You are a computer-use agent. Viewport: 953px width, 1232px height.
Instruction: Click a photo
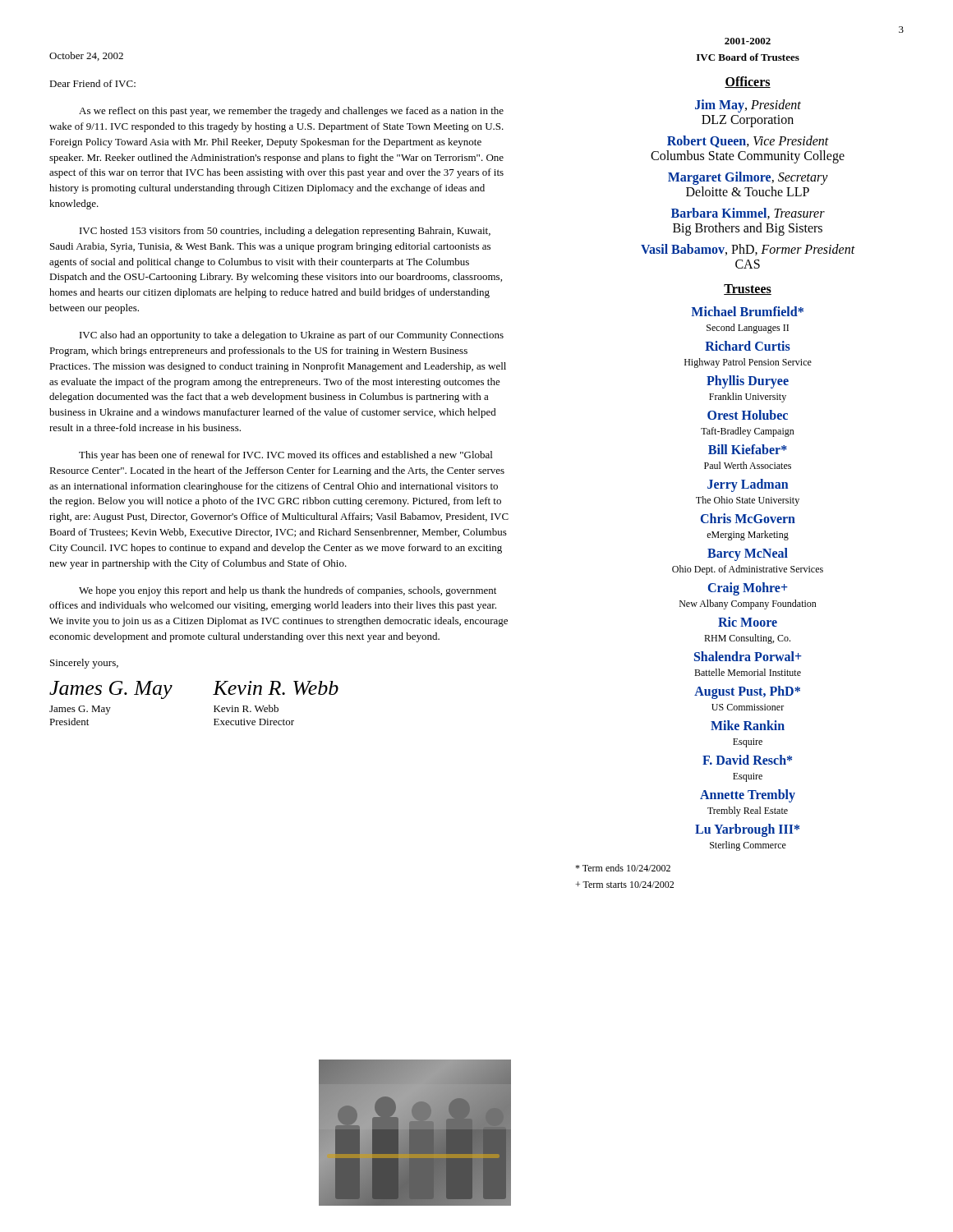[x=415, y=1133]
